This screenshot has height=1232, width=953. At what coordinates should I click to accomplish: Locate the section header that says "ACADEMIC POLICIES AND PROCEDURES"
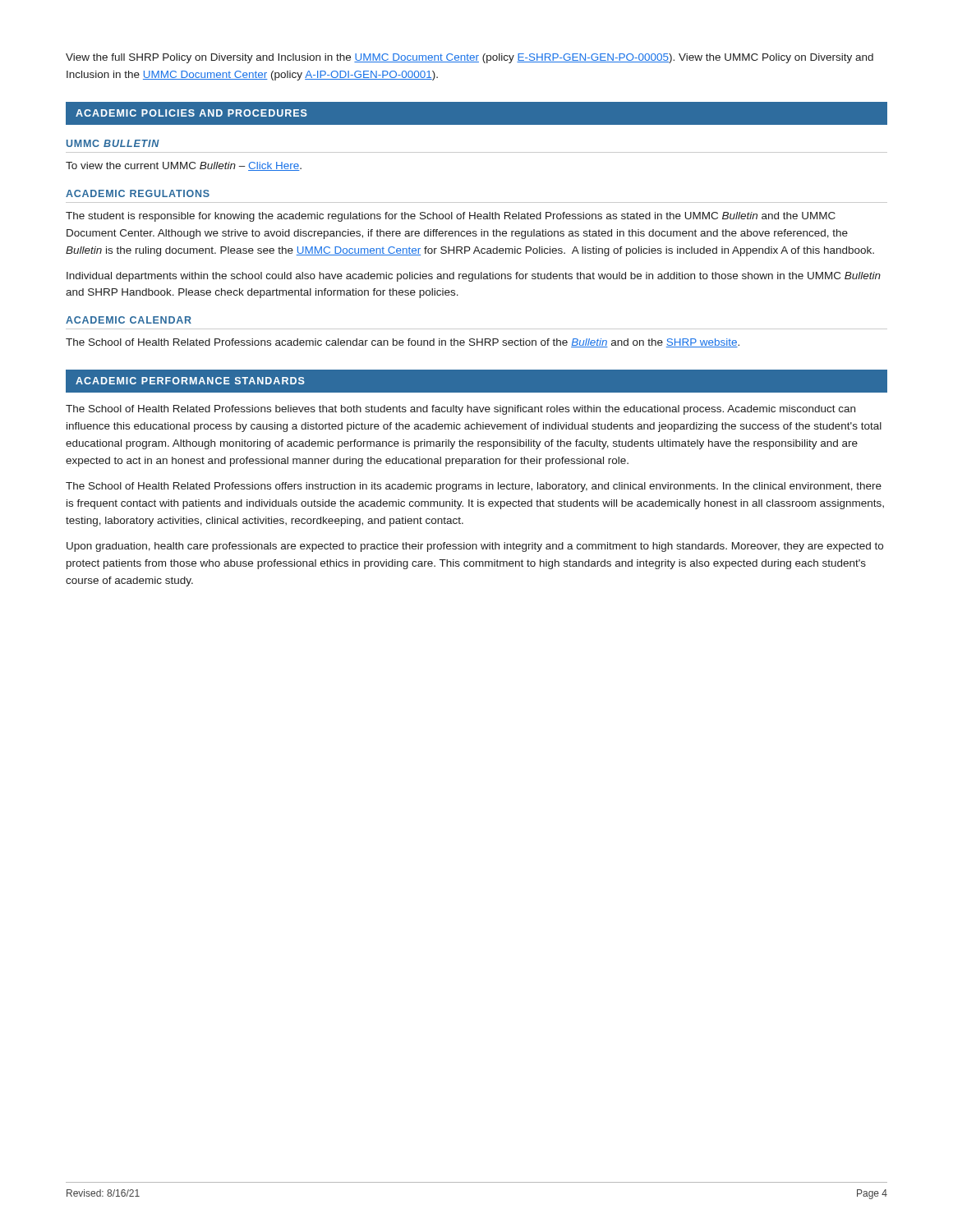click(192, 113)
